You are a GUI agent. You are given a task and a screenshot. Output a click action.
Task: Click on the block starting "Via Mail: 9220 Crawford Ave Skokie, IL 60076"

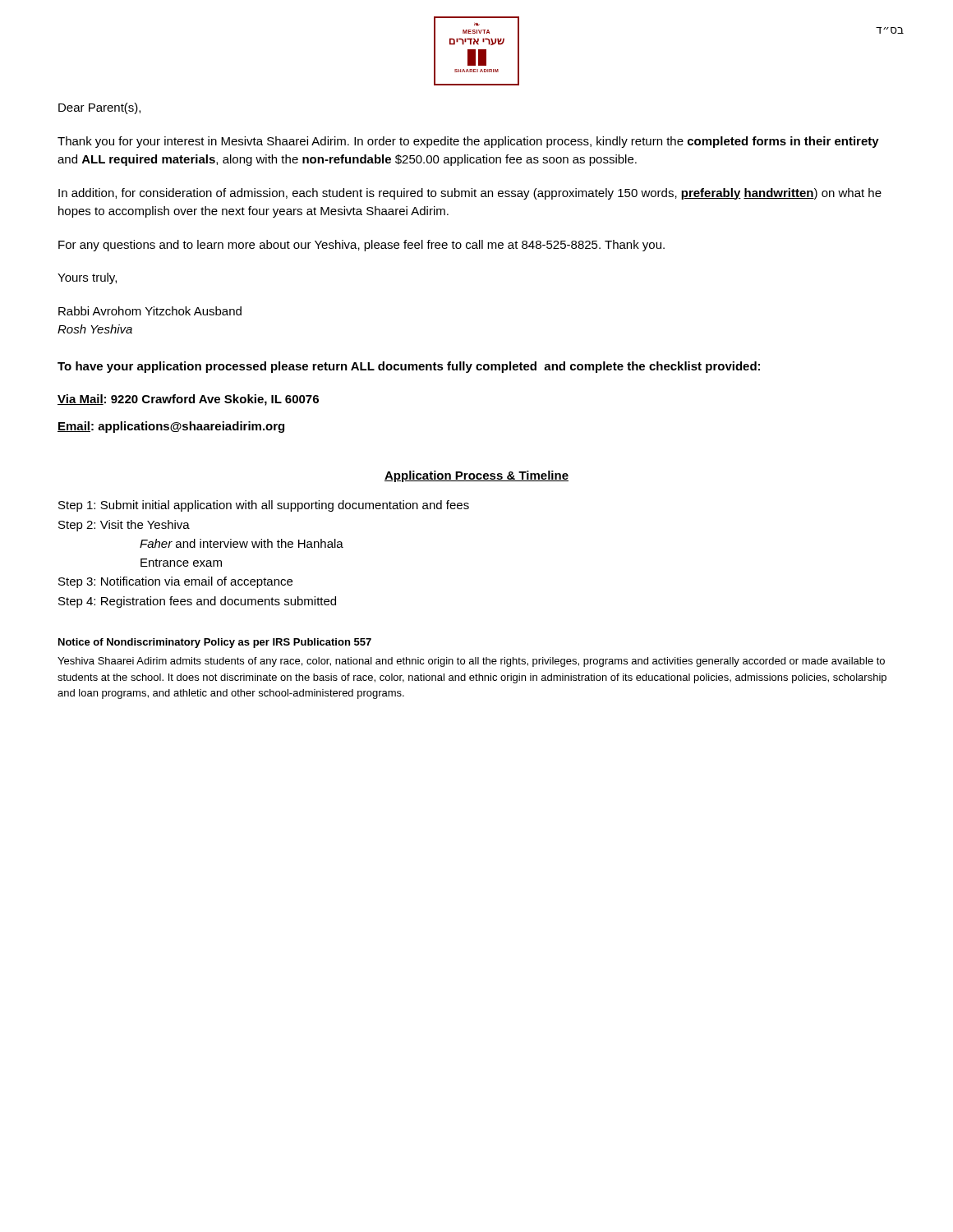[x=188, y=399]
